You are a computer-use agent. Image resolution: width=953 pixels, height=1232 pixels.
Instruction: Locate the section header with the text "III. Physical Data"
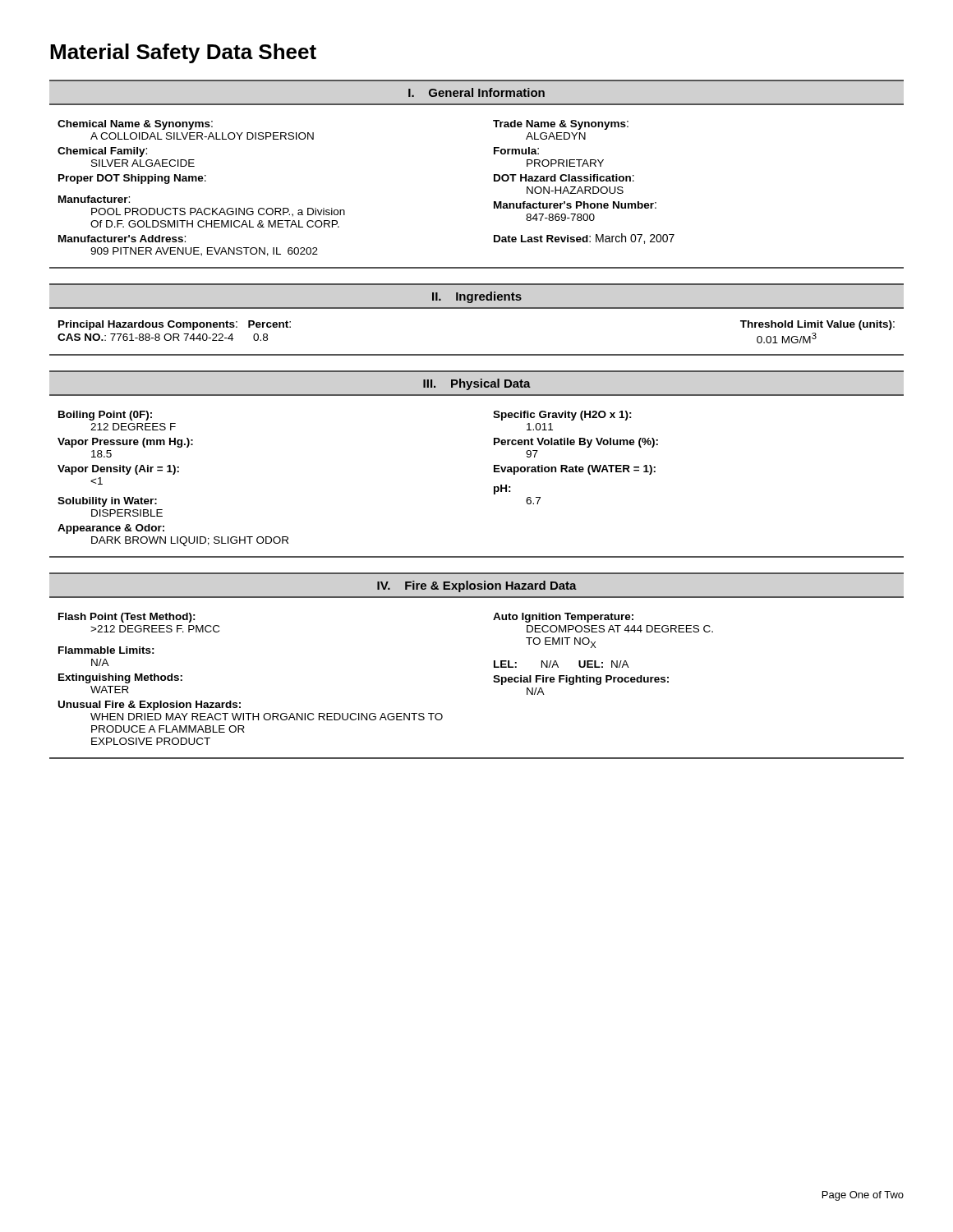click(x=476, y=383)
